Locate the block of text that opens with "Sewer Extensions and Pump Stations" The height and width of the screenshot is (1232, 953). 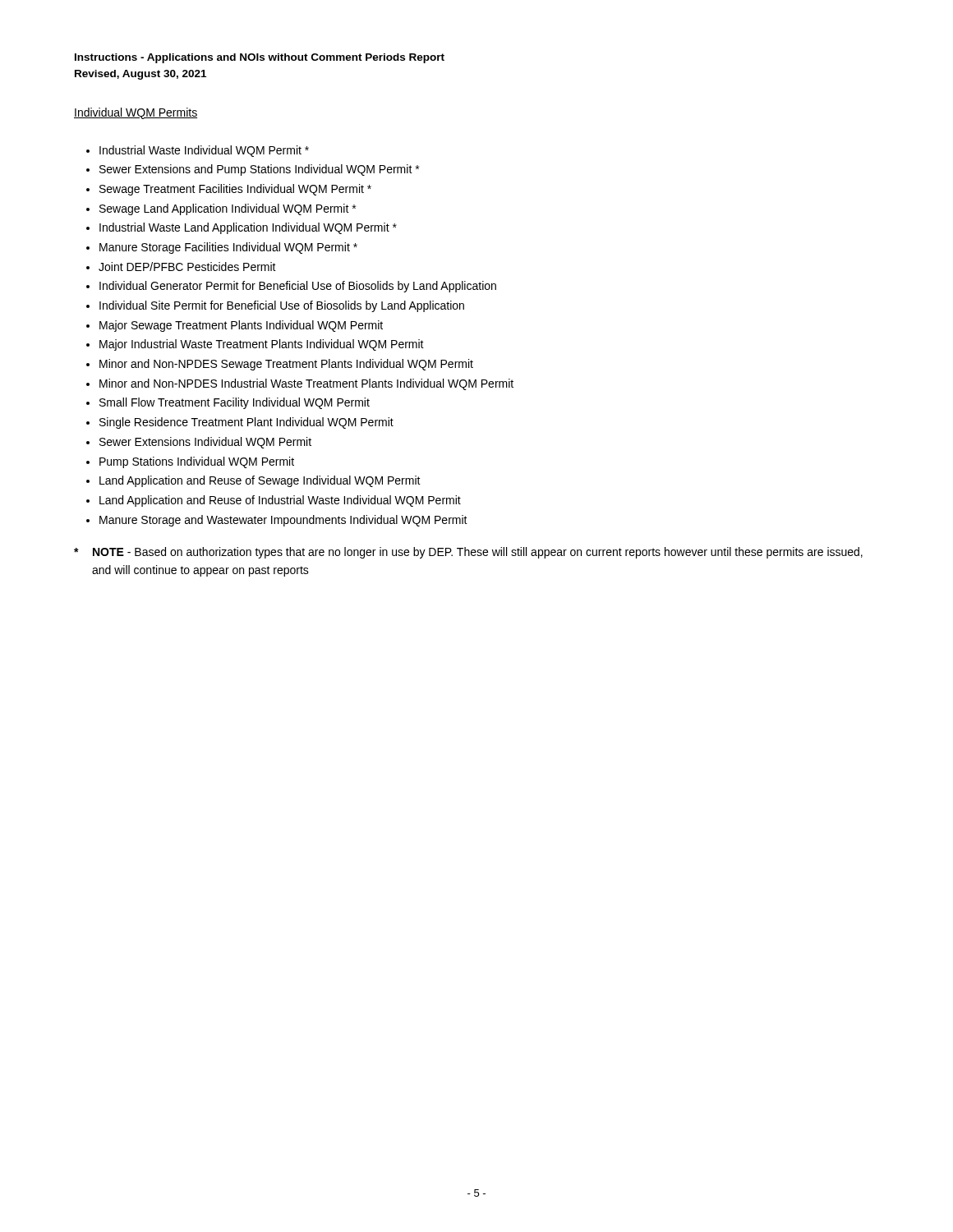[x=259, y=169]
